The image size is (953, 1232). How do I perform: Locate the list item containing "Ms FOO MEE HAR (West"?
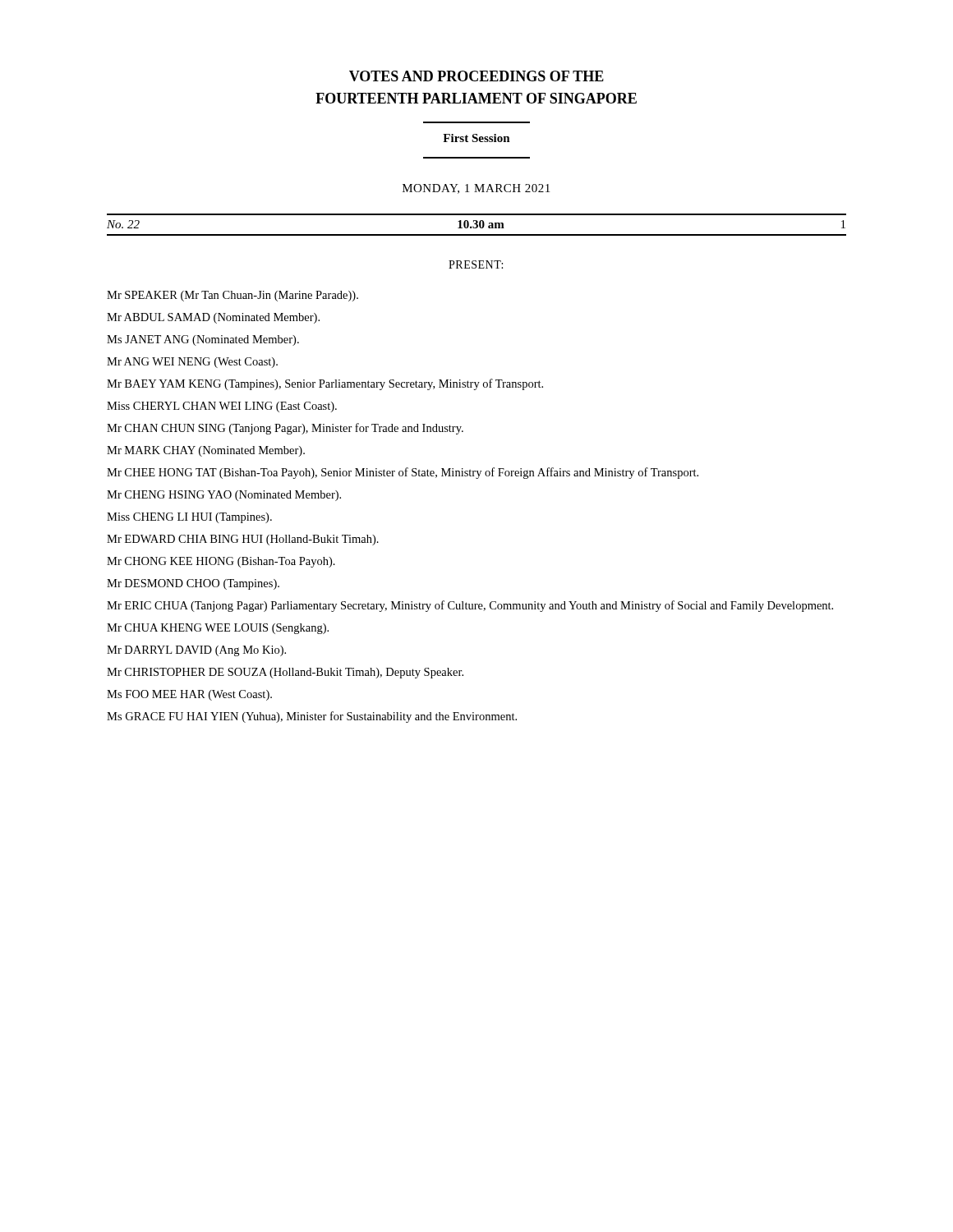[x=190, y=694]
